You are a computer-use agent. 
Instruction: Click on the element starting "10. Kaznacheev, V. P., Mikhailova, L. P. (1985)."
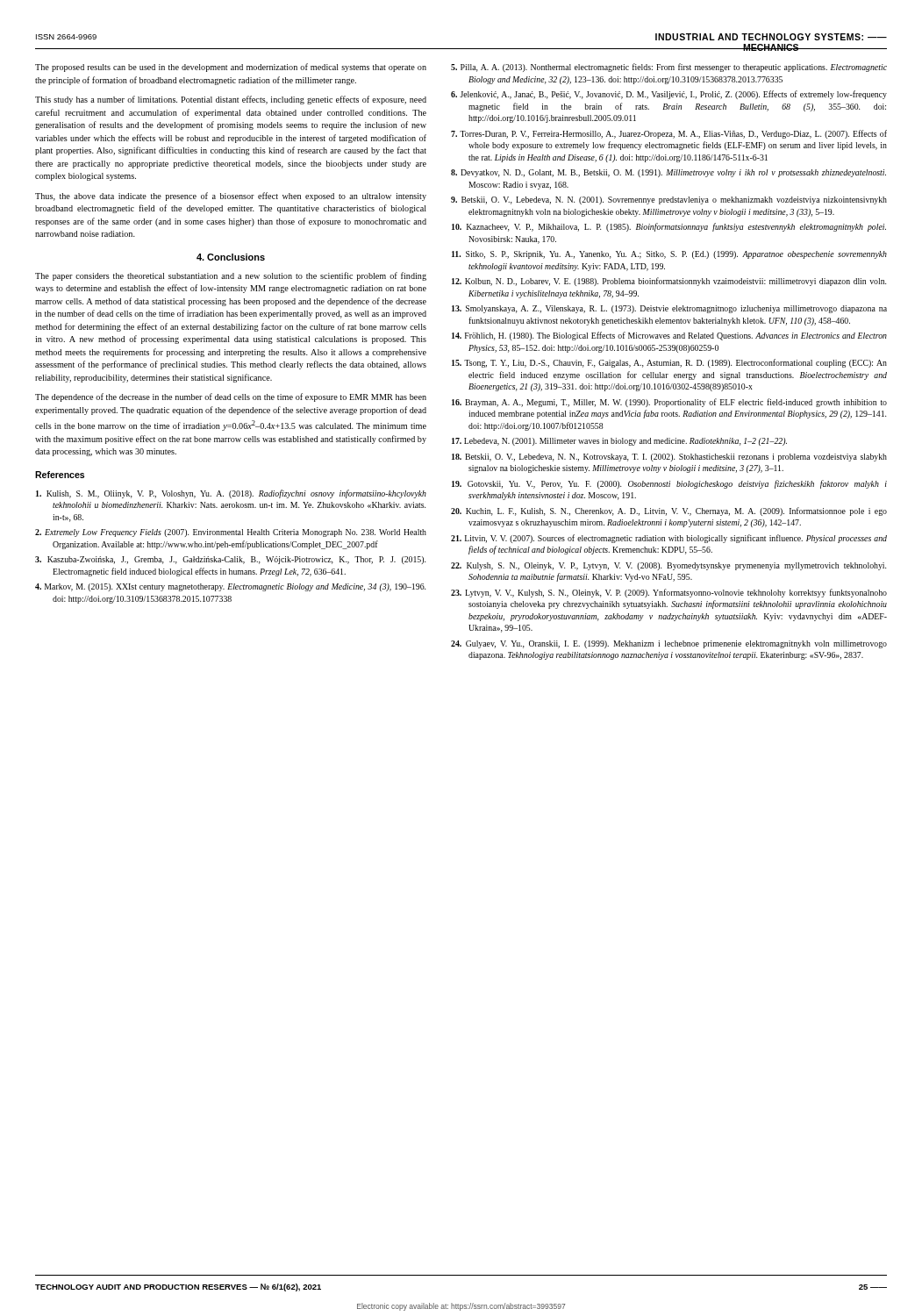(669, 233)
